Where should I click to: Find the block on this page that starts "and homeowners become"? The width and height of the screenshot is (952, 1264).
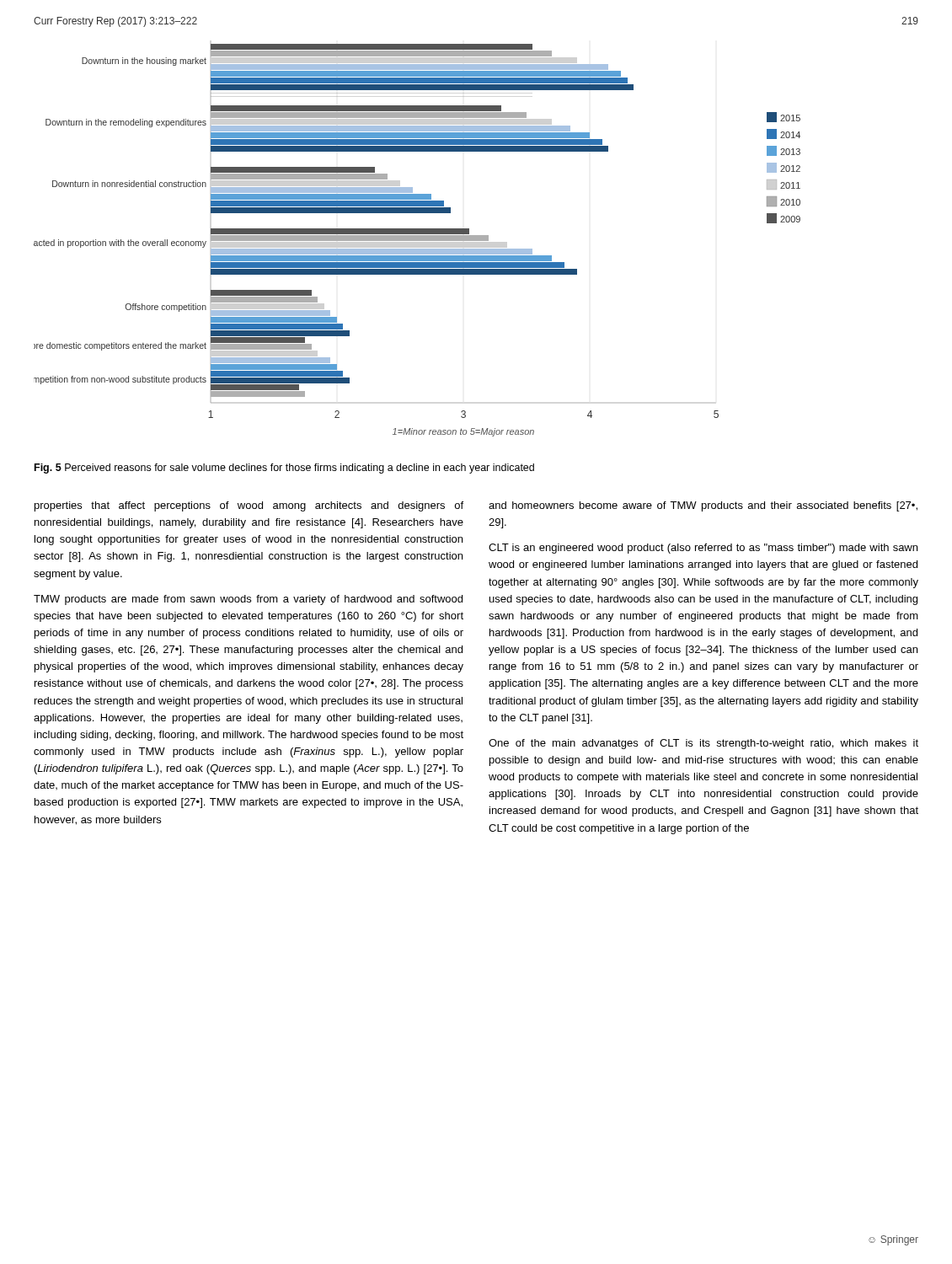[x=703, y=514]
